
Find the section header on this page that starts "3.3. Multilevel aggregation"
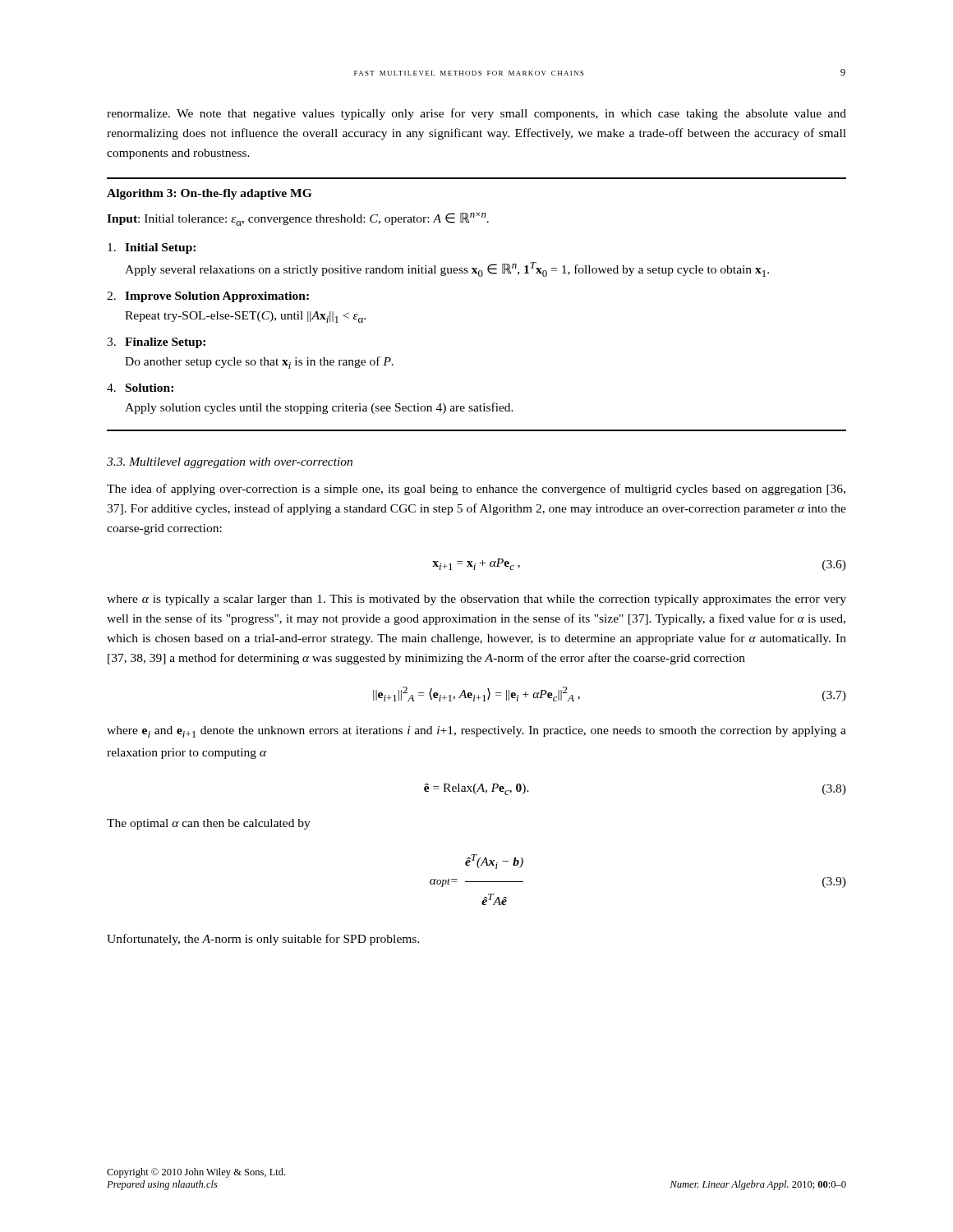[230, 461]
